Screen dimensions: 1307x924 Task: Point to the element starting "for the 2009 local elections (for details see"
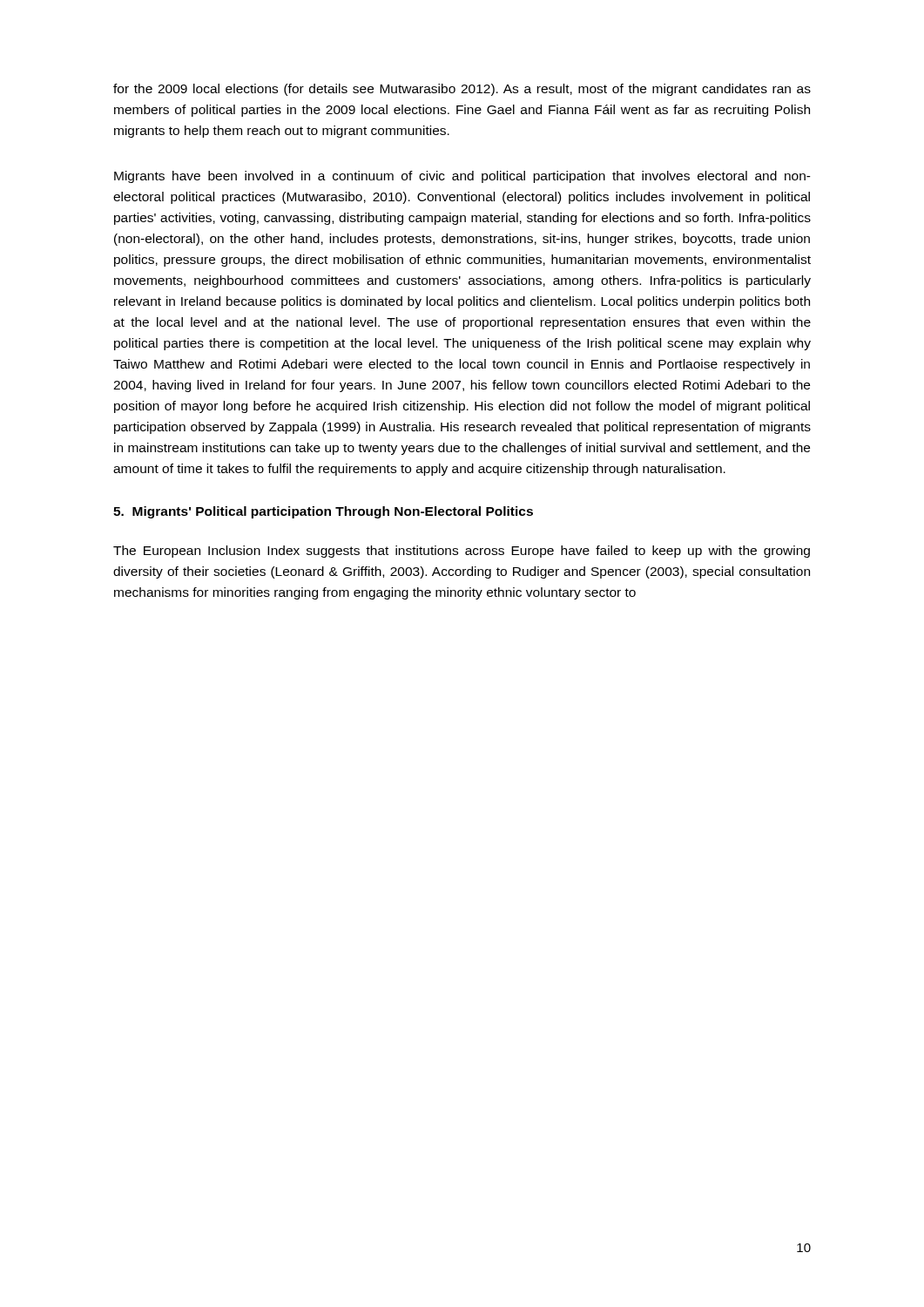click(462, 109)
